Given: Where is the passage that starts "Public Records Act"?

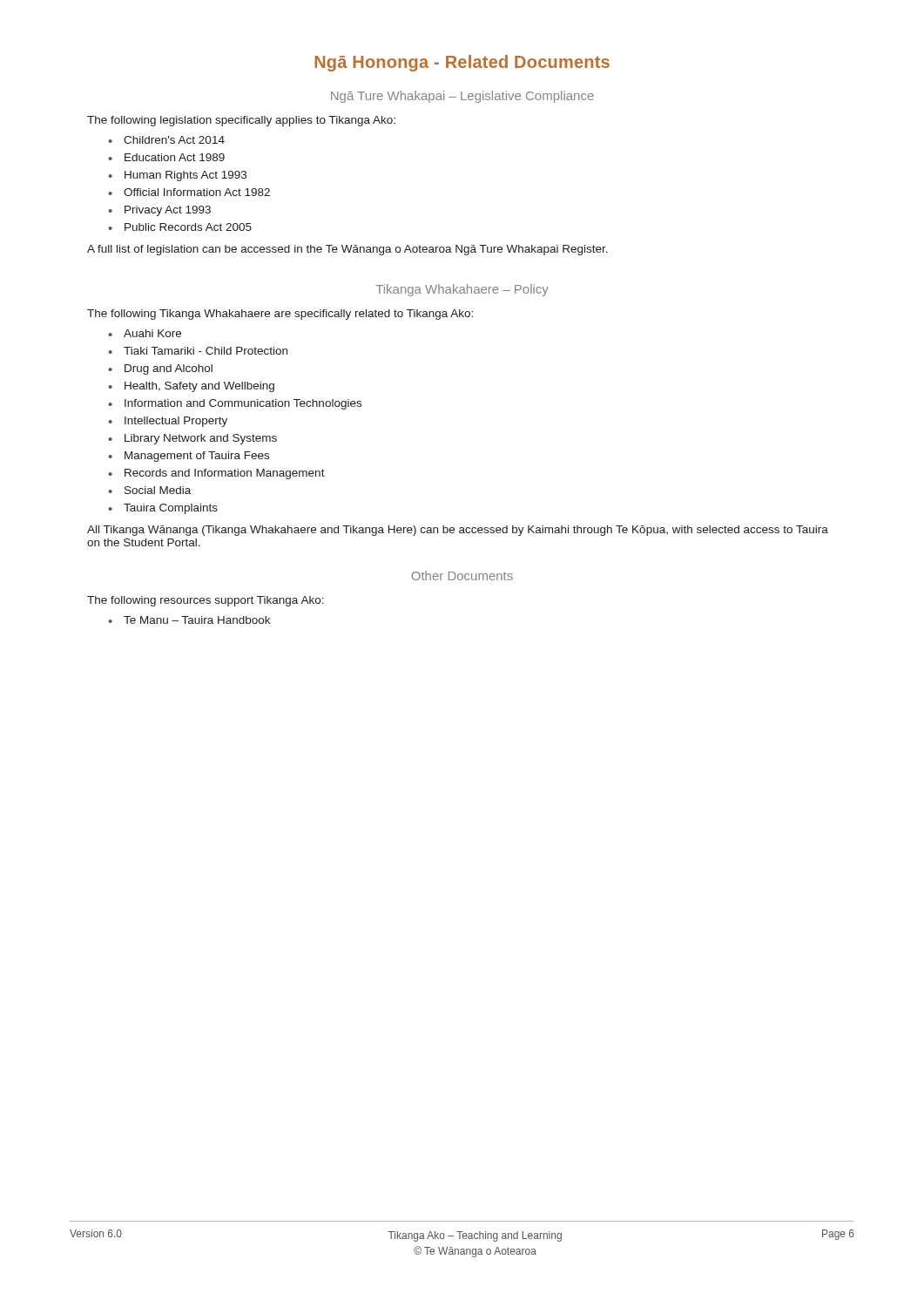Looking at the screenshot, I should (188, 227).
